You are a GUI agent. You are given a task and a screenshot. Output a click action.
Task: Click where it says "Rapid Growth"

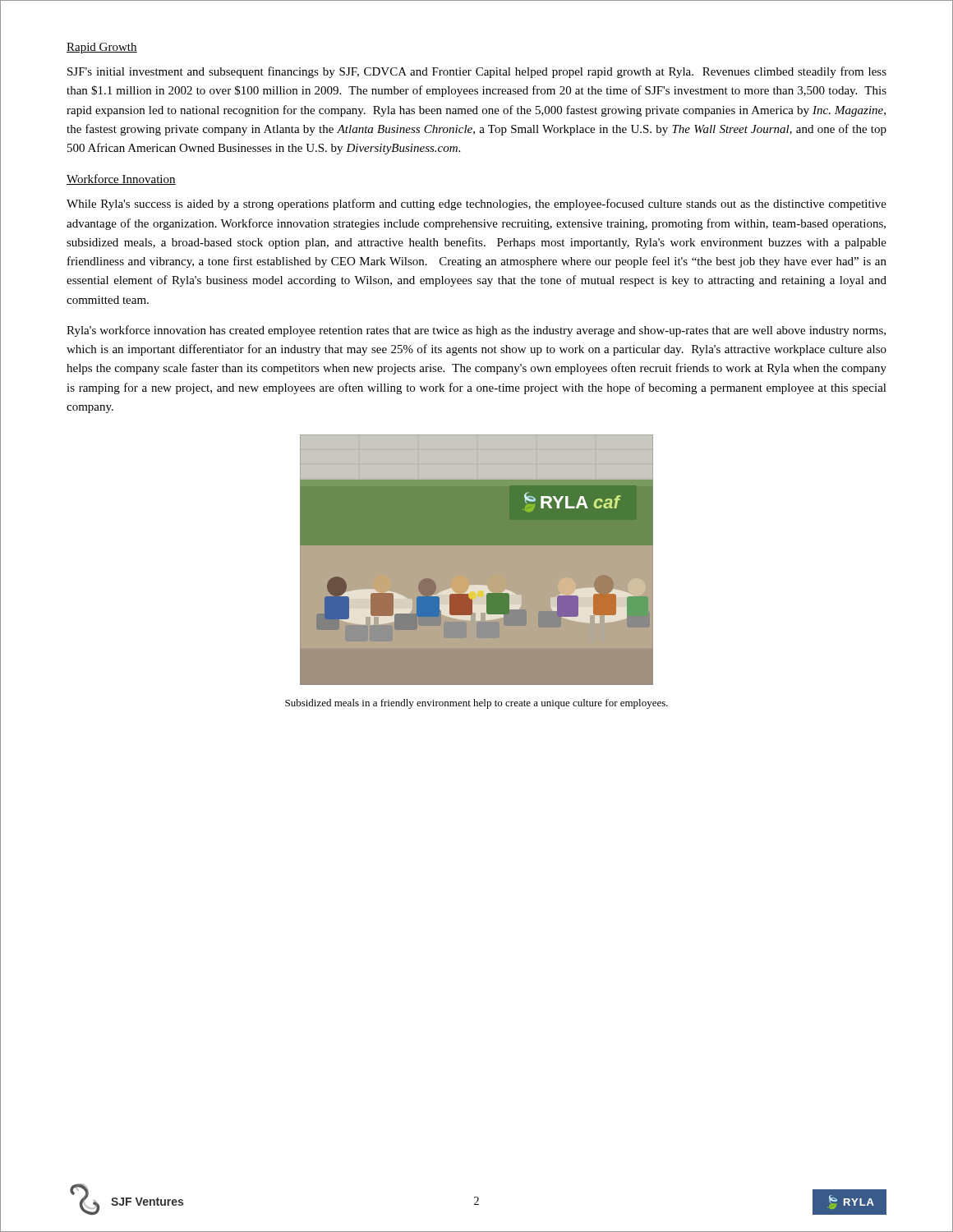pyautogui.click(x=102, y=47)
